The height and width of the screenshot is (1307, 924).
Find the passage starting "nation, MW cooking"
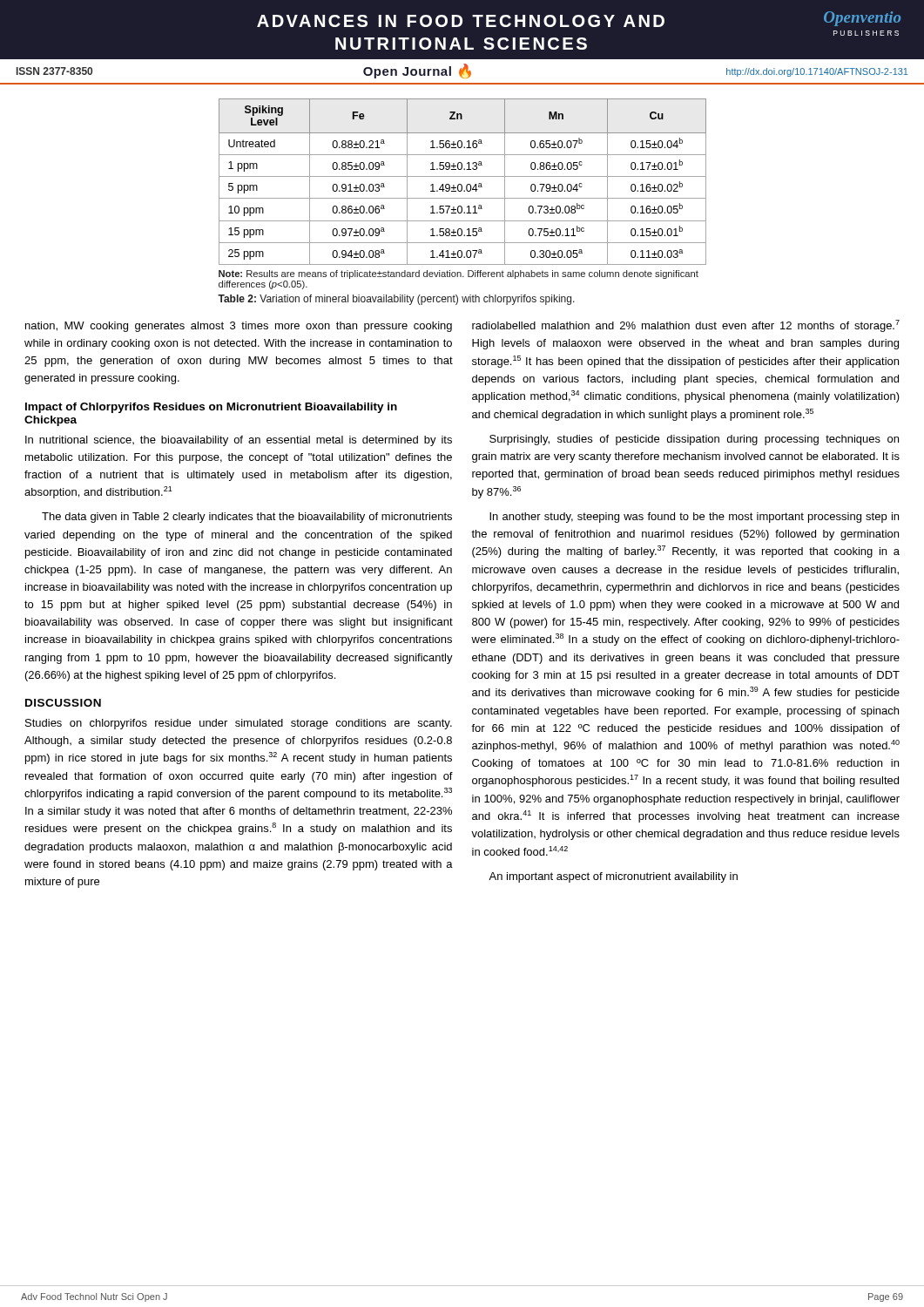pyautogui.click(x=238, y=352)
